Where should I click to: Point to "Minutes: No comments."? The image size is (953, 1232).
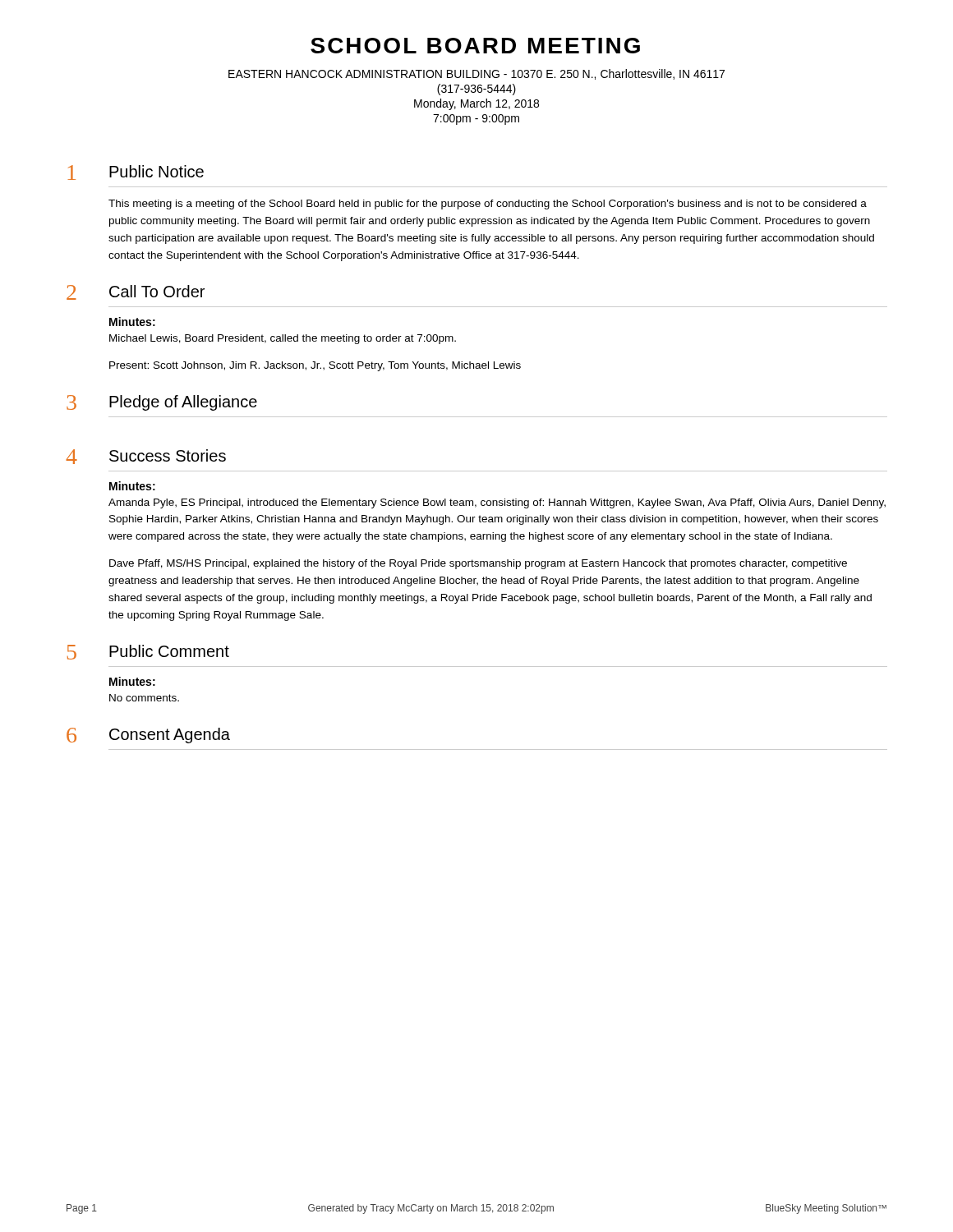(x=132, y=681)
